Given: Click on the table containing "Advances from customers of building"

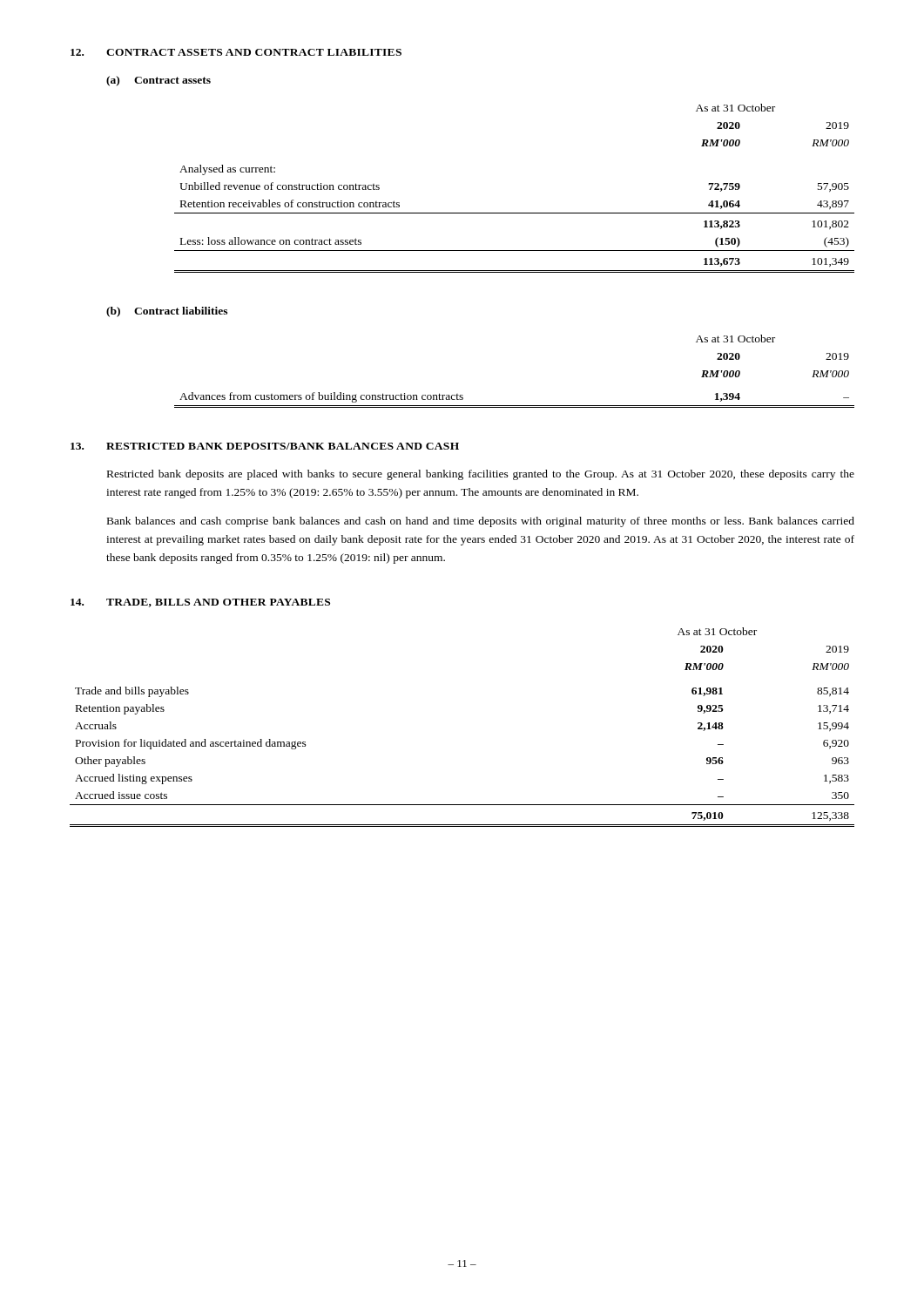Looking at the screenshot, I should [x=514, y=369].
